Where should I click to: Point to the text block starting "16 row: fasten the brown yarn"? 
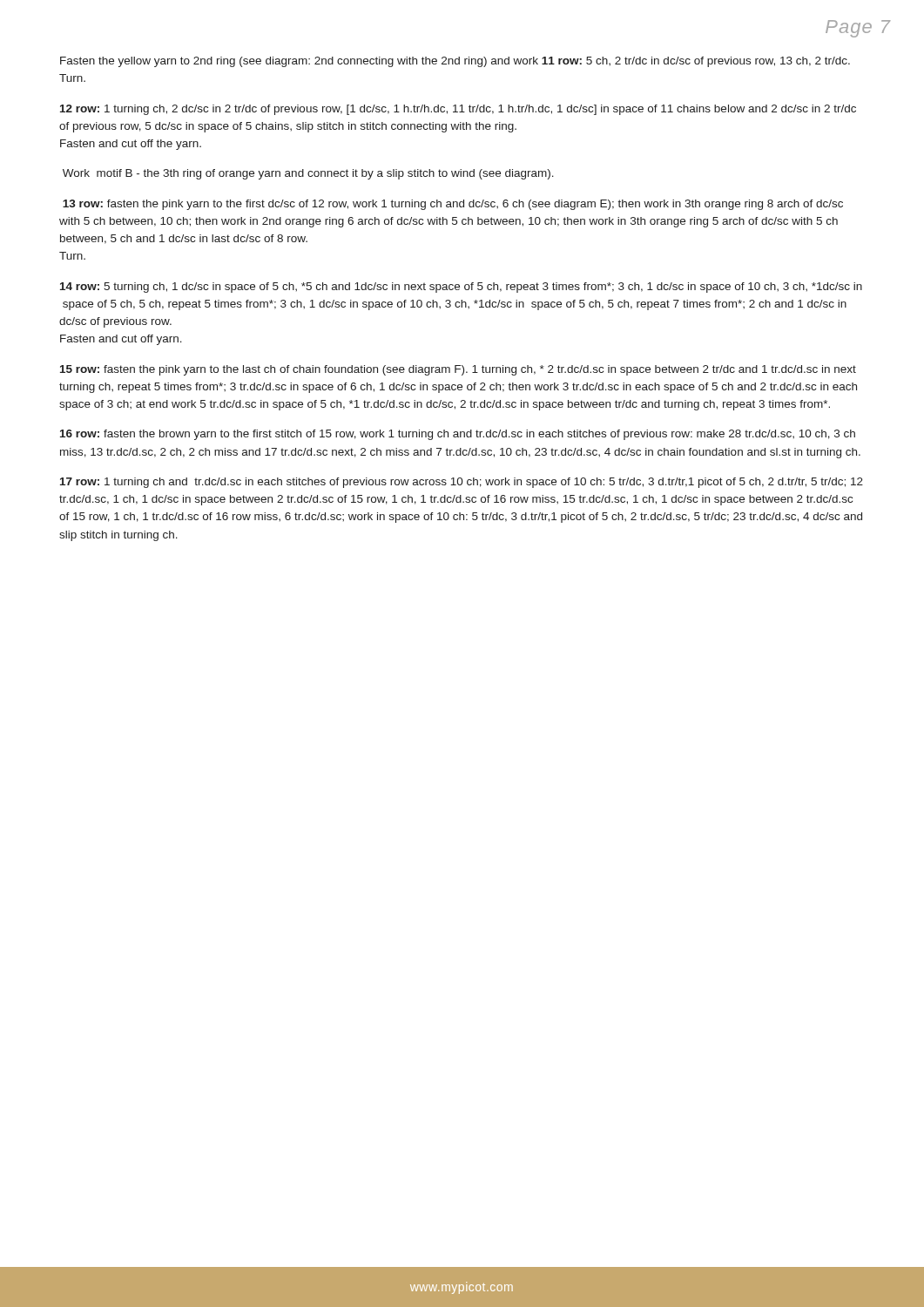click(x=460, y=442)
